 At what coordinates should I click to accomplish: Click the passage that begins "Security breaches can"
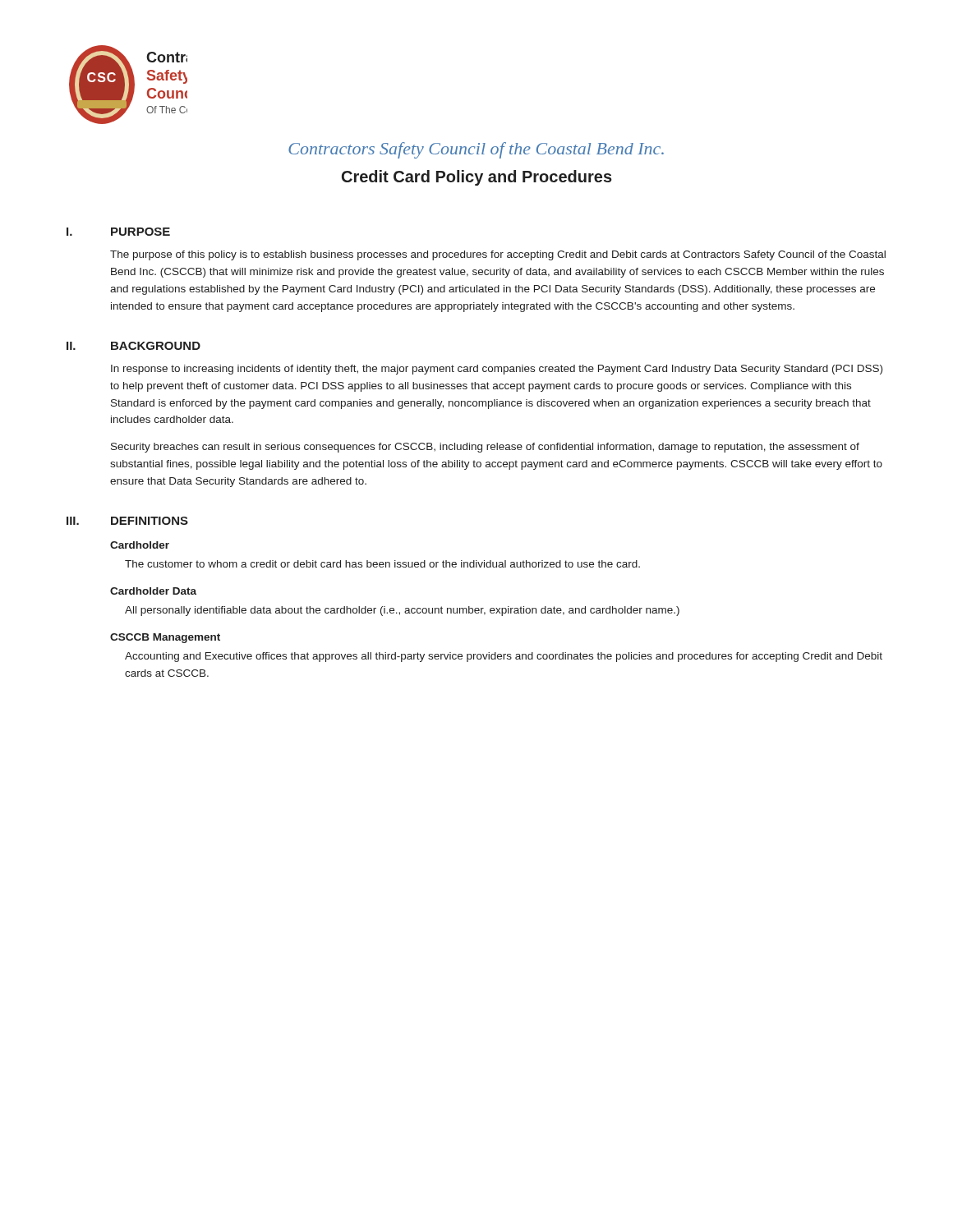pyautogui.click(x=496, y=464)
